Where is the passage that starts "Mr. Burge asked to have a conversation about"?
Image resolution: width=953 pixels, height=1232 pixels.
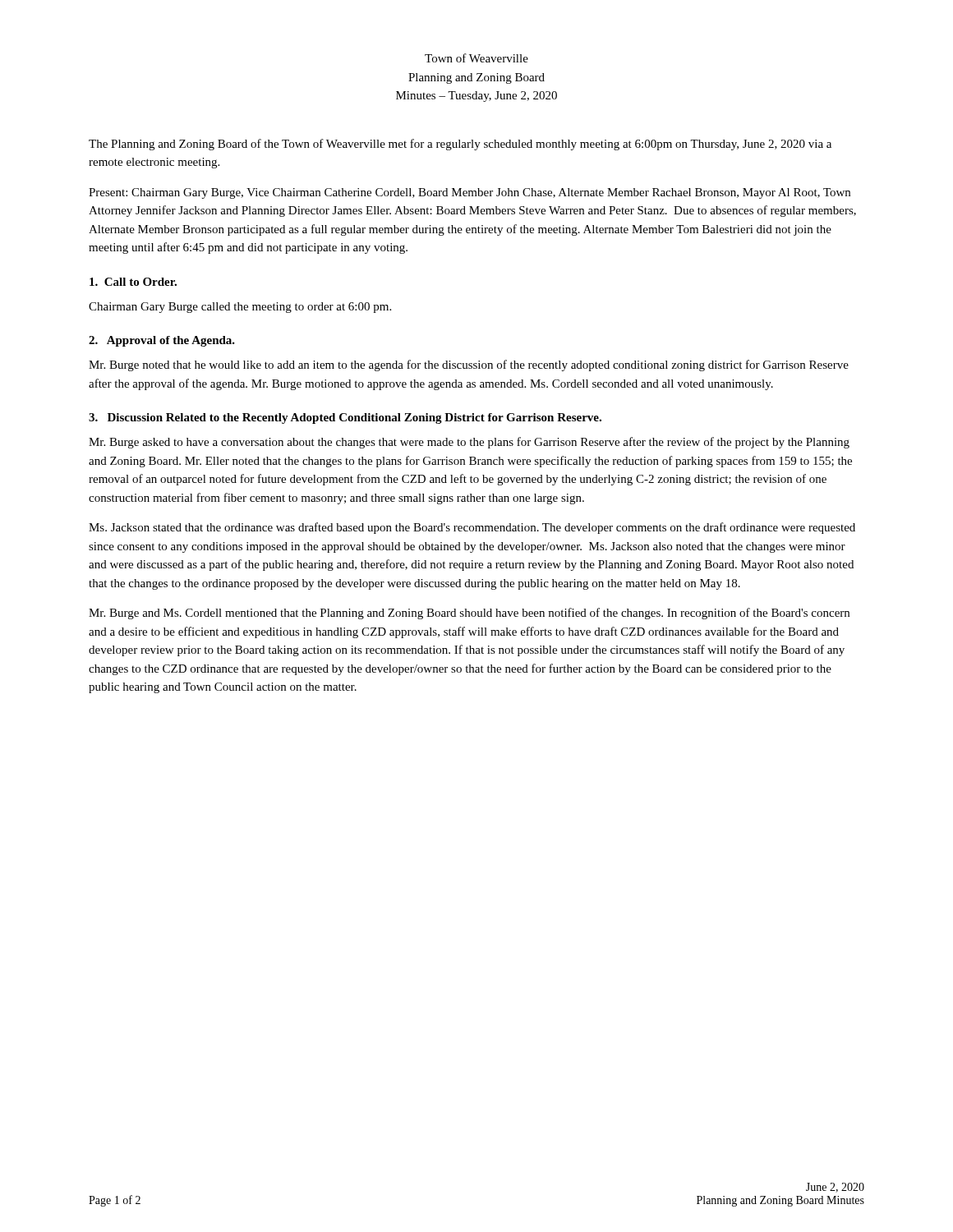[x=471, y=470]
